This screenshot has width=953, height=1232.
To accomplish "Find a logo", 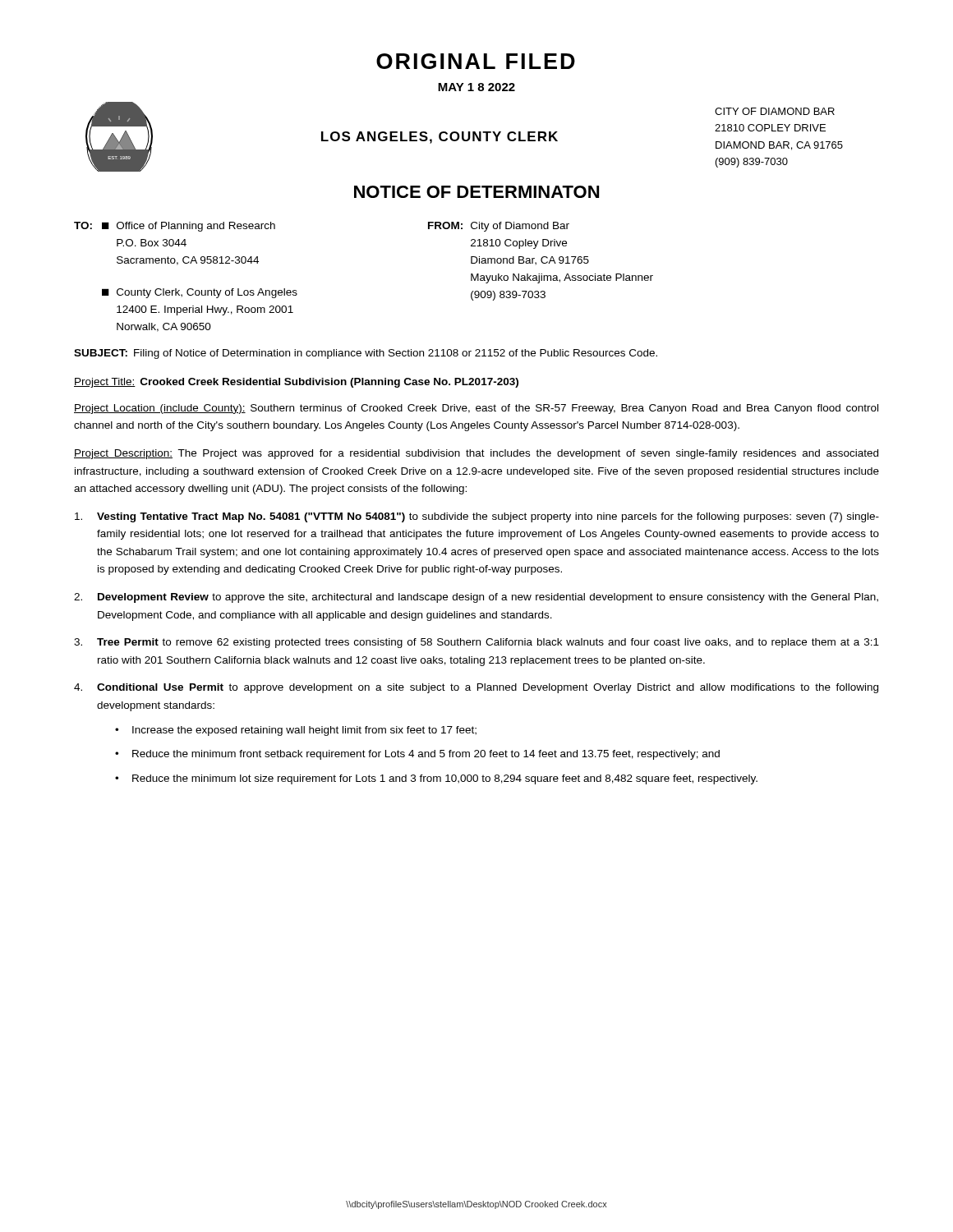I will 119,137.
